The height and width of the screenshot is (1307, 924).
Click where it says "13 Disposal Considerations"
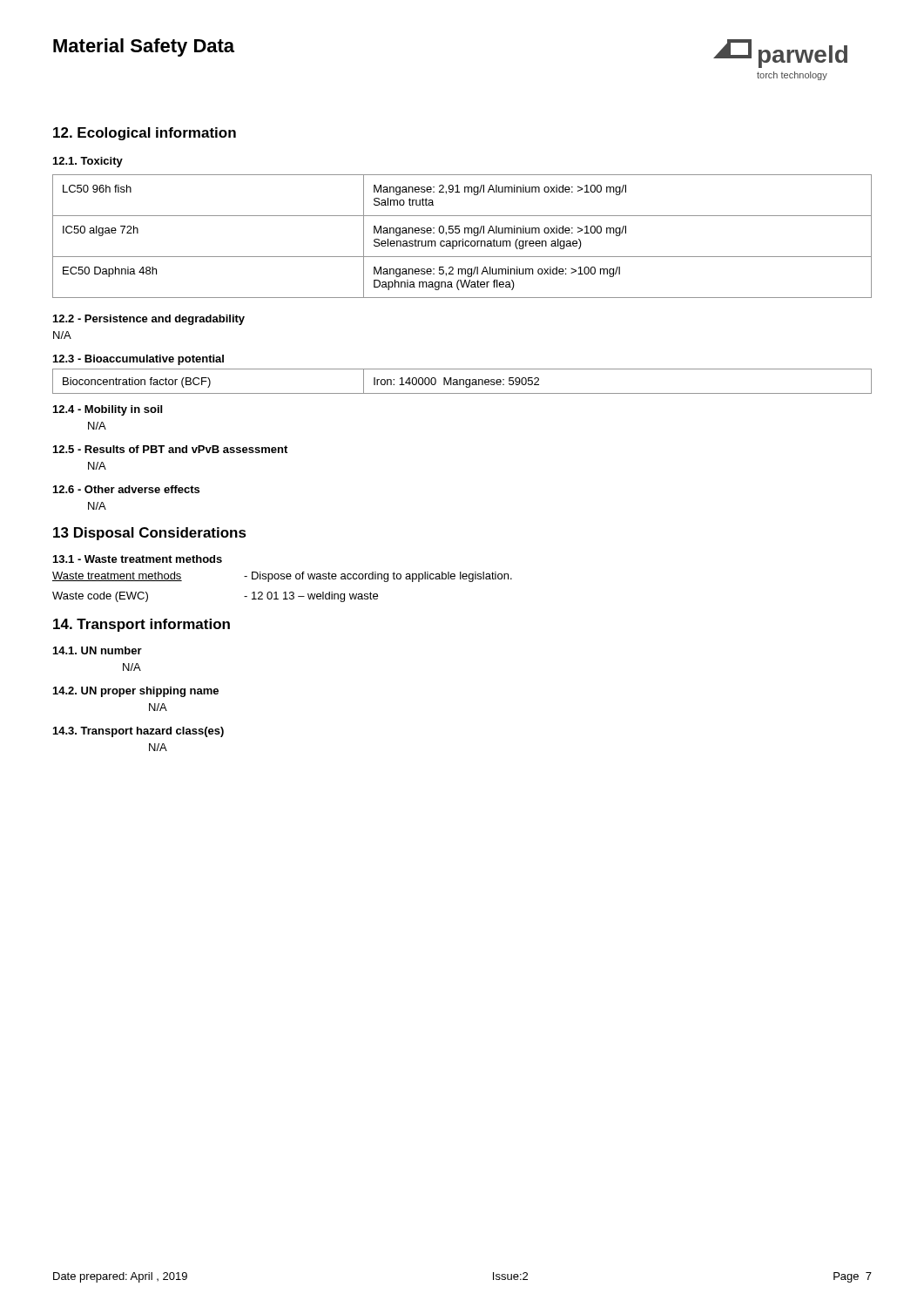click(149, 533)
